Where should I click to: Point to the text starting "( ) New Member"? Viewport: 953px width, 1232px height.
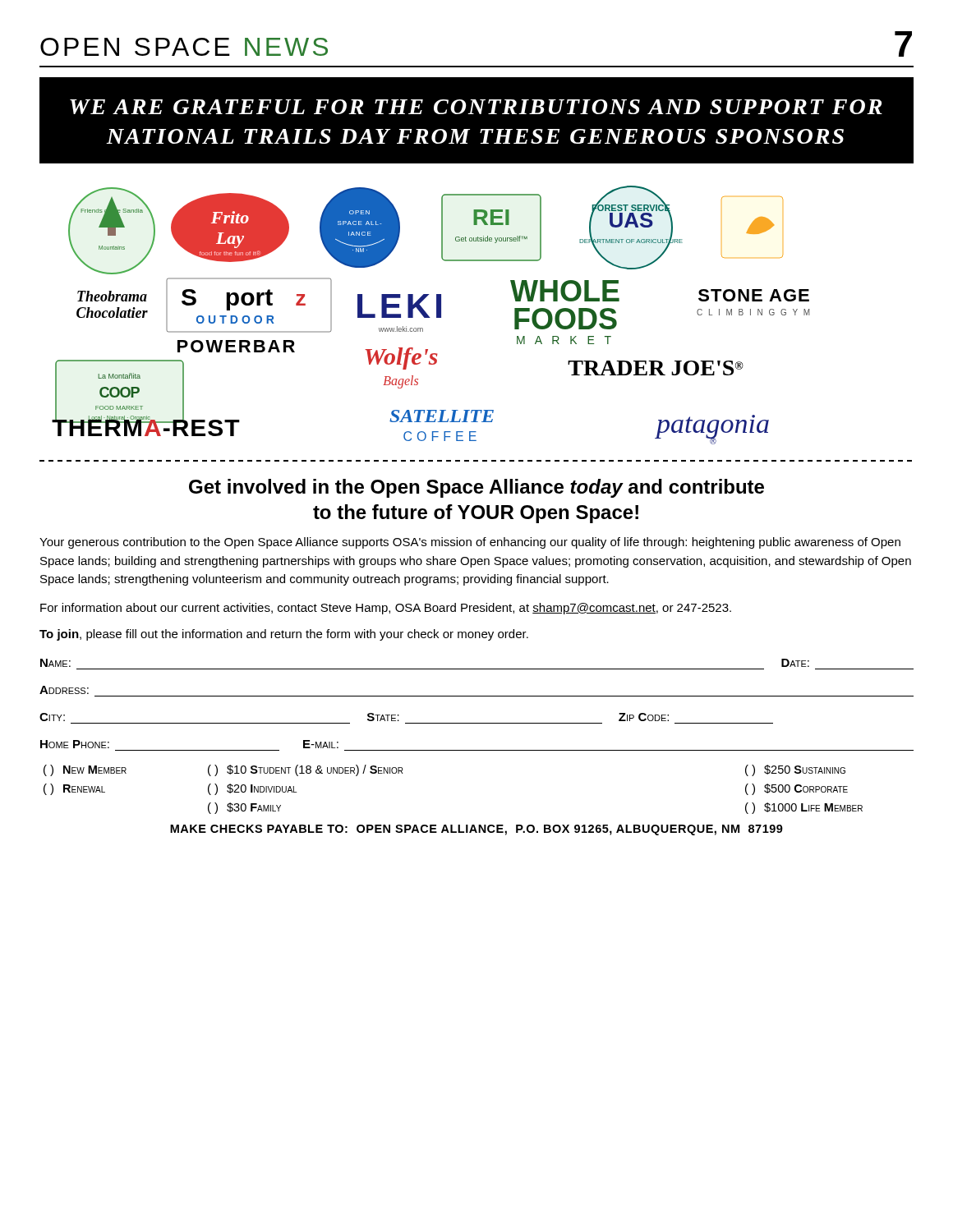tap(83, 769)
